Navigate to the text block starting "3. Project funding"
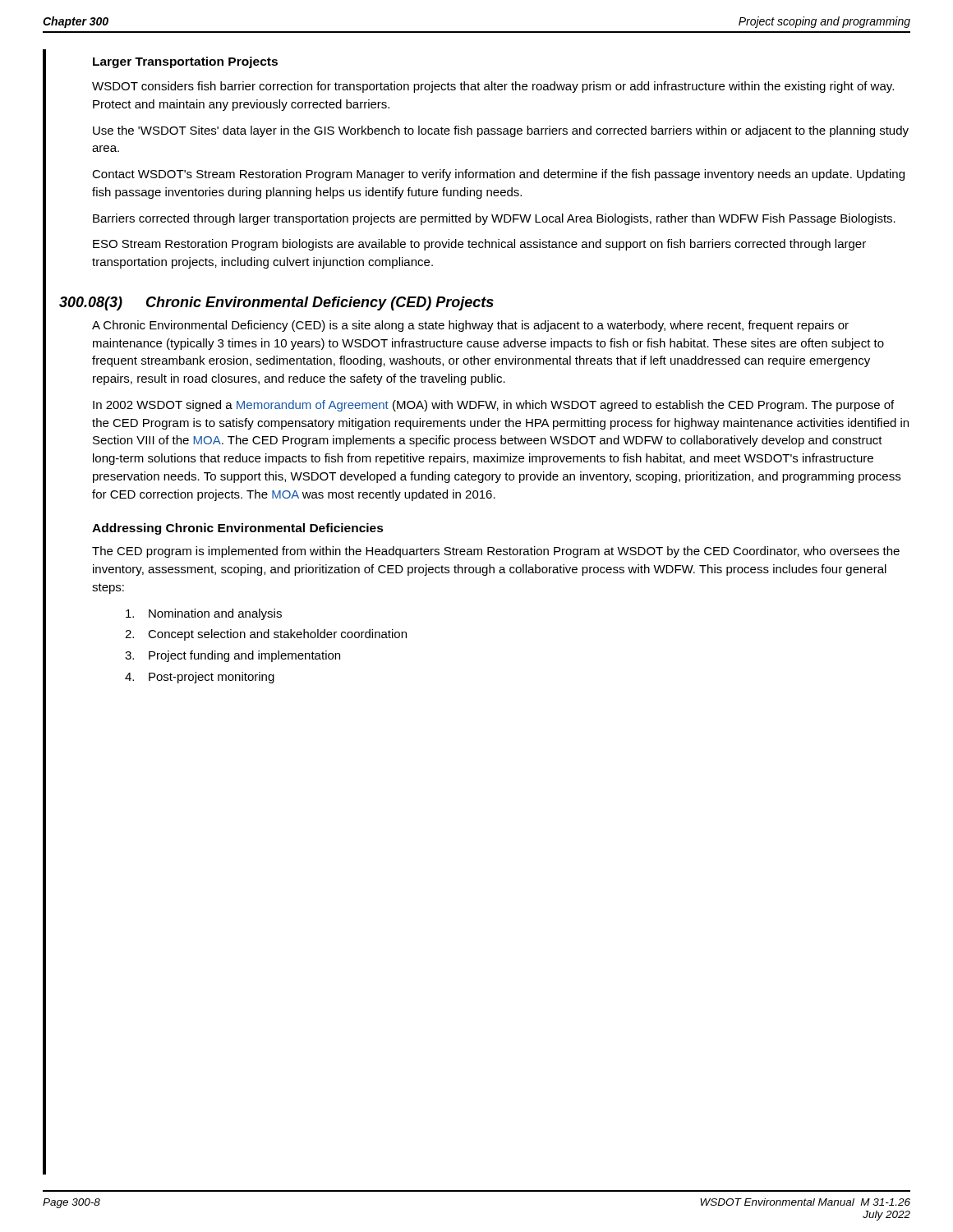The image size is (953, 1232). point(233,655)
